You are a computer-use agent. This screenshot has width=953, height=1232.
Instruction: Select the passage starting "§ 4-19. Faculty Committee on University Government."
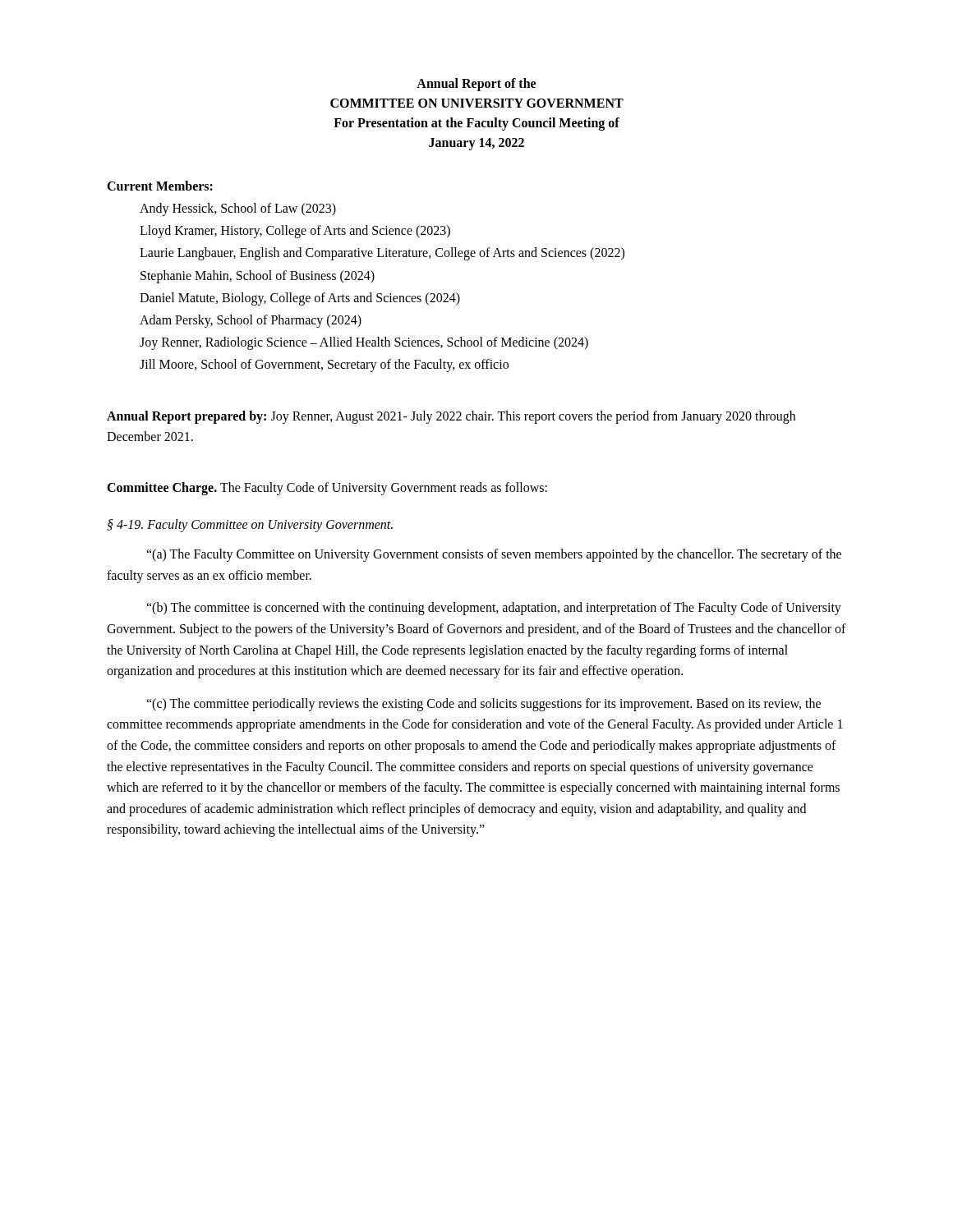[250, 525]
